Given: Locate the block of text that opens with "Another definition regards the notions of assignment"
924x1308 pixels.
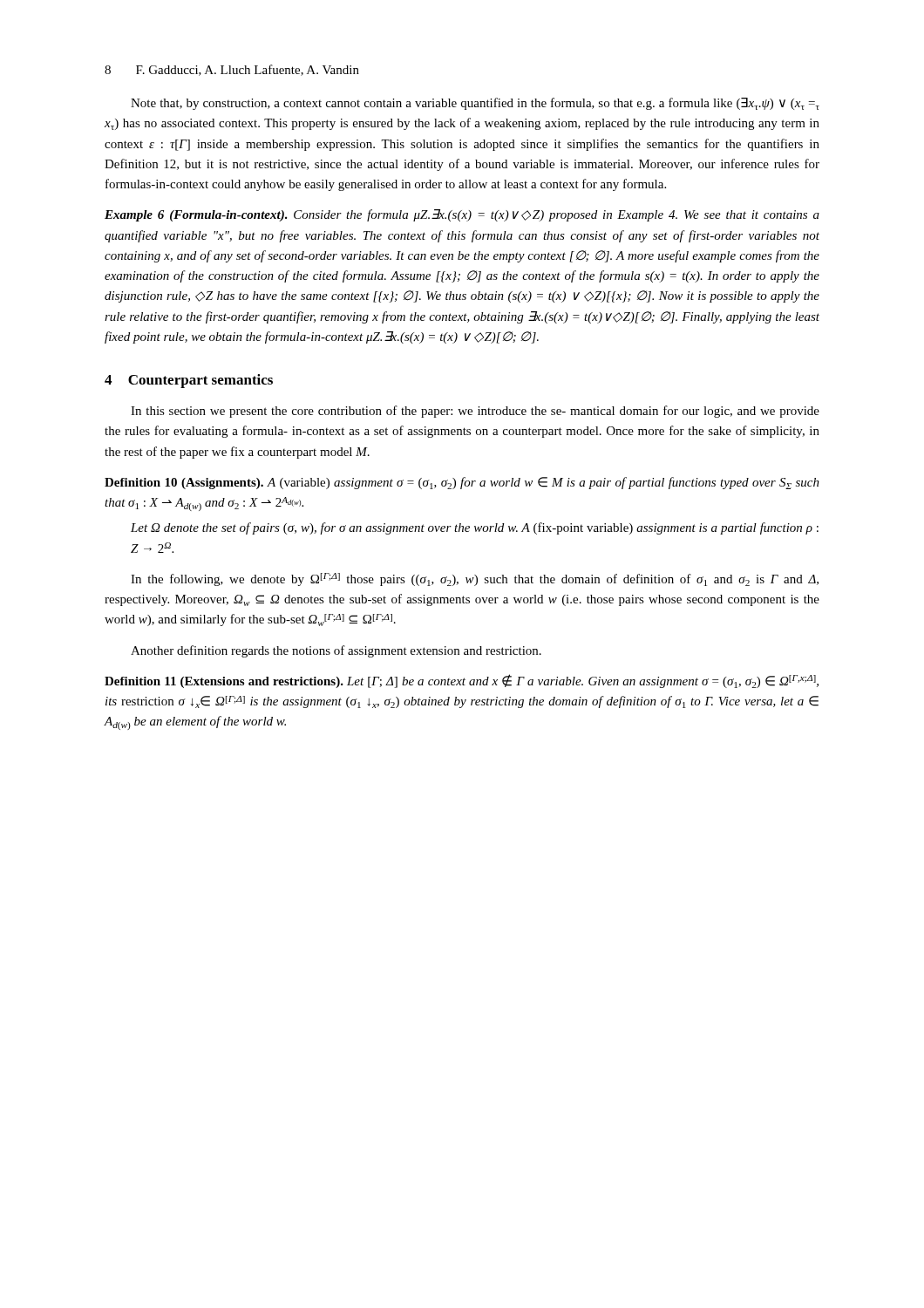Looking at the screenshot, I should 462,651.
